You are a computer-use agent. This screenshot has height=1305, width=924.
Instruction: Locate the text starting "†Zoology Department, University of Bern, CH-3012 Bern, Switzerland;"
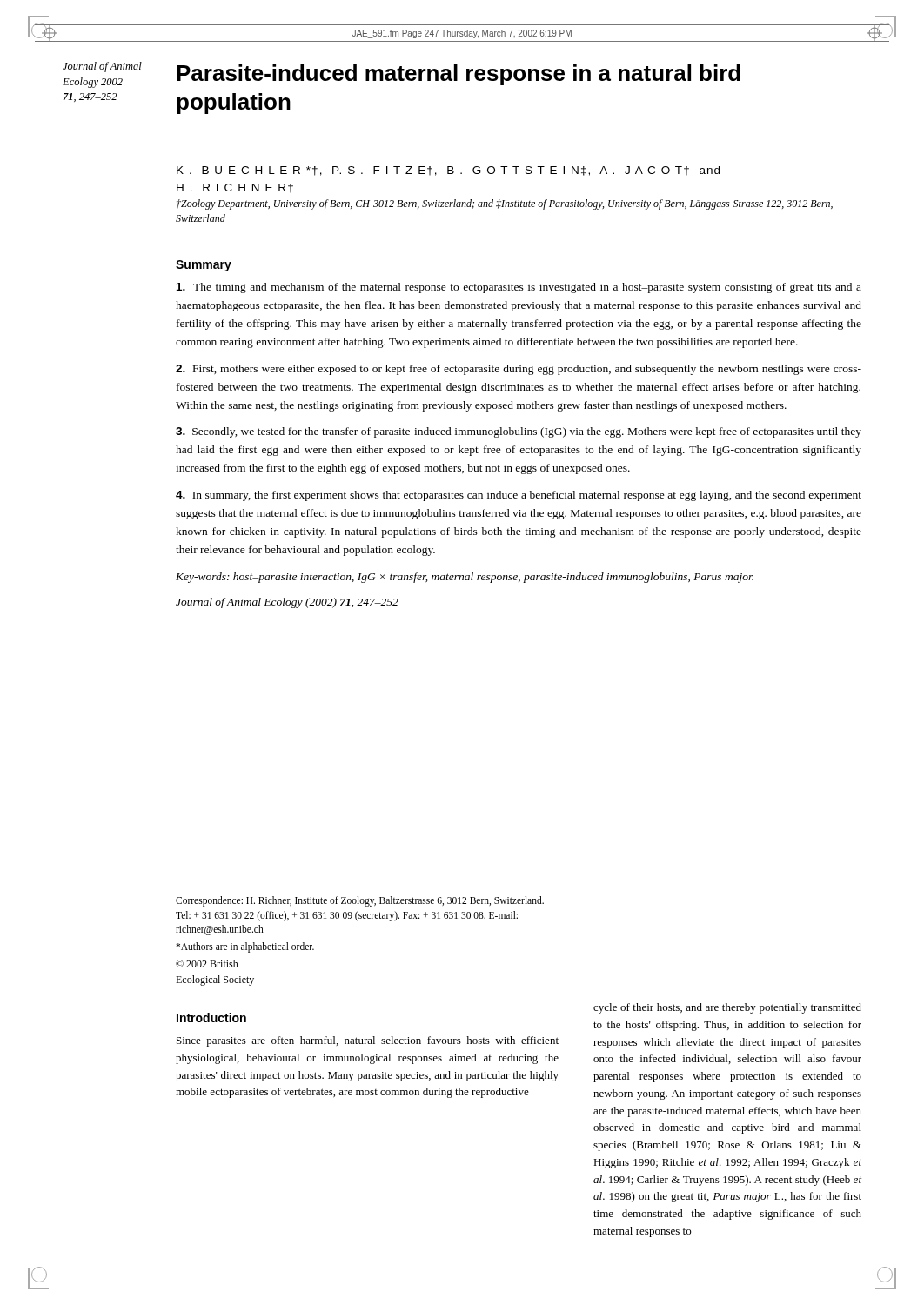tap(519, 211)
